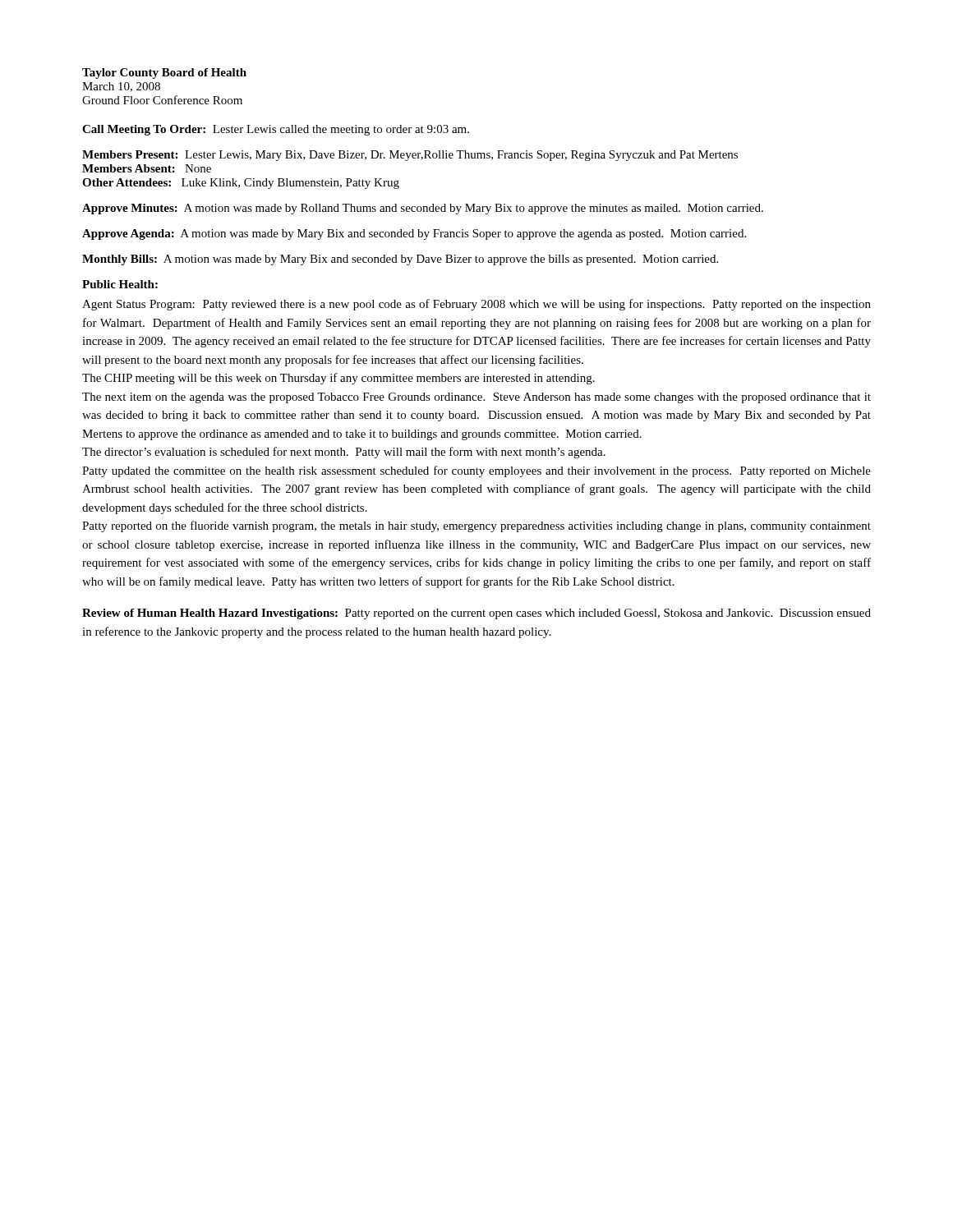Screen dimensions: 1232x953
Task: Locate the block starting "Members Present: Lester Lewis, Mary Bix, Dave"
Action: coord(410,168)
